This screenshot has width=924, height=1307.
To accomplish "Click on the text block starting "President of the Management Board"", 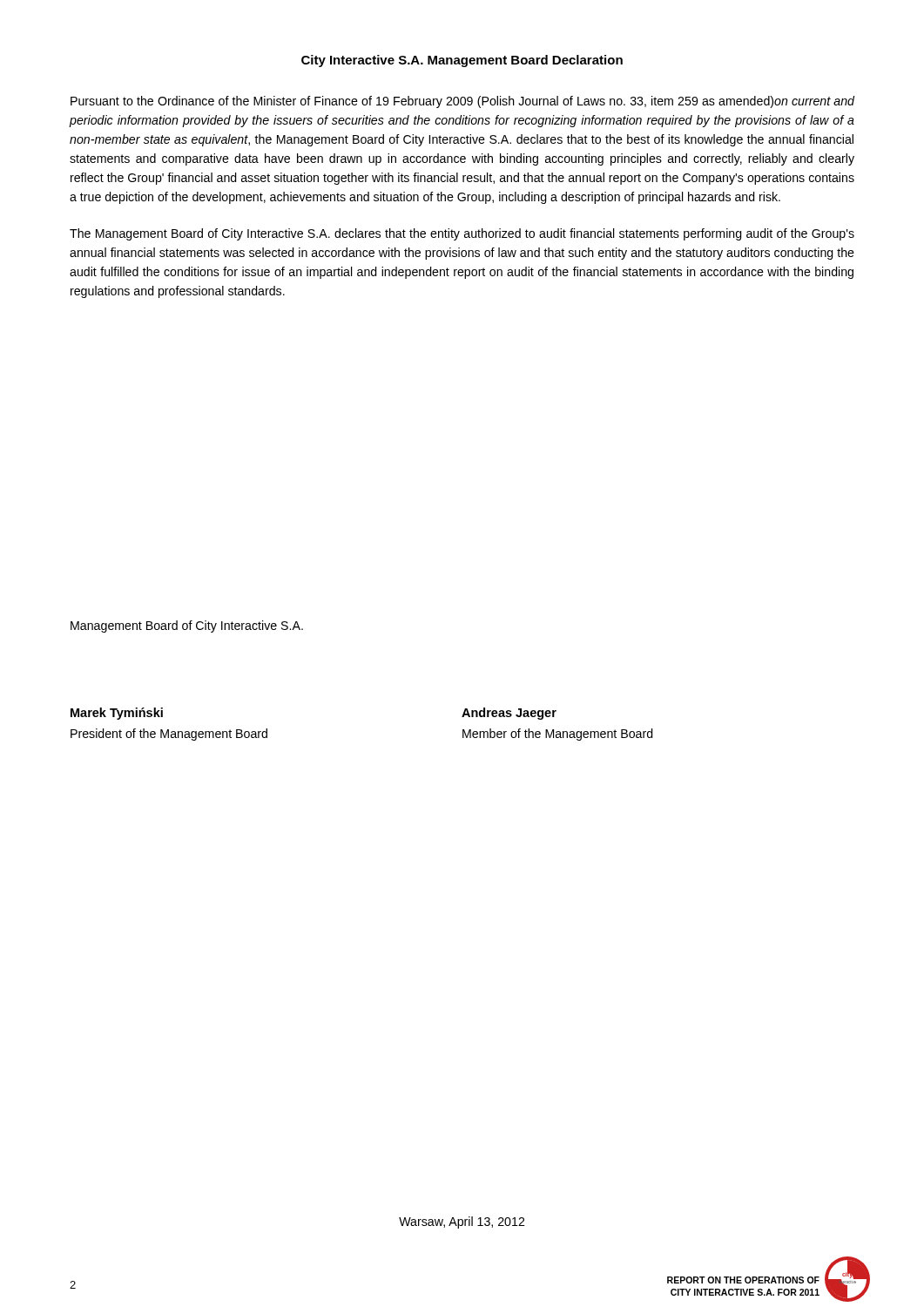I will click(169, 734).
